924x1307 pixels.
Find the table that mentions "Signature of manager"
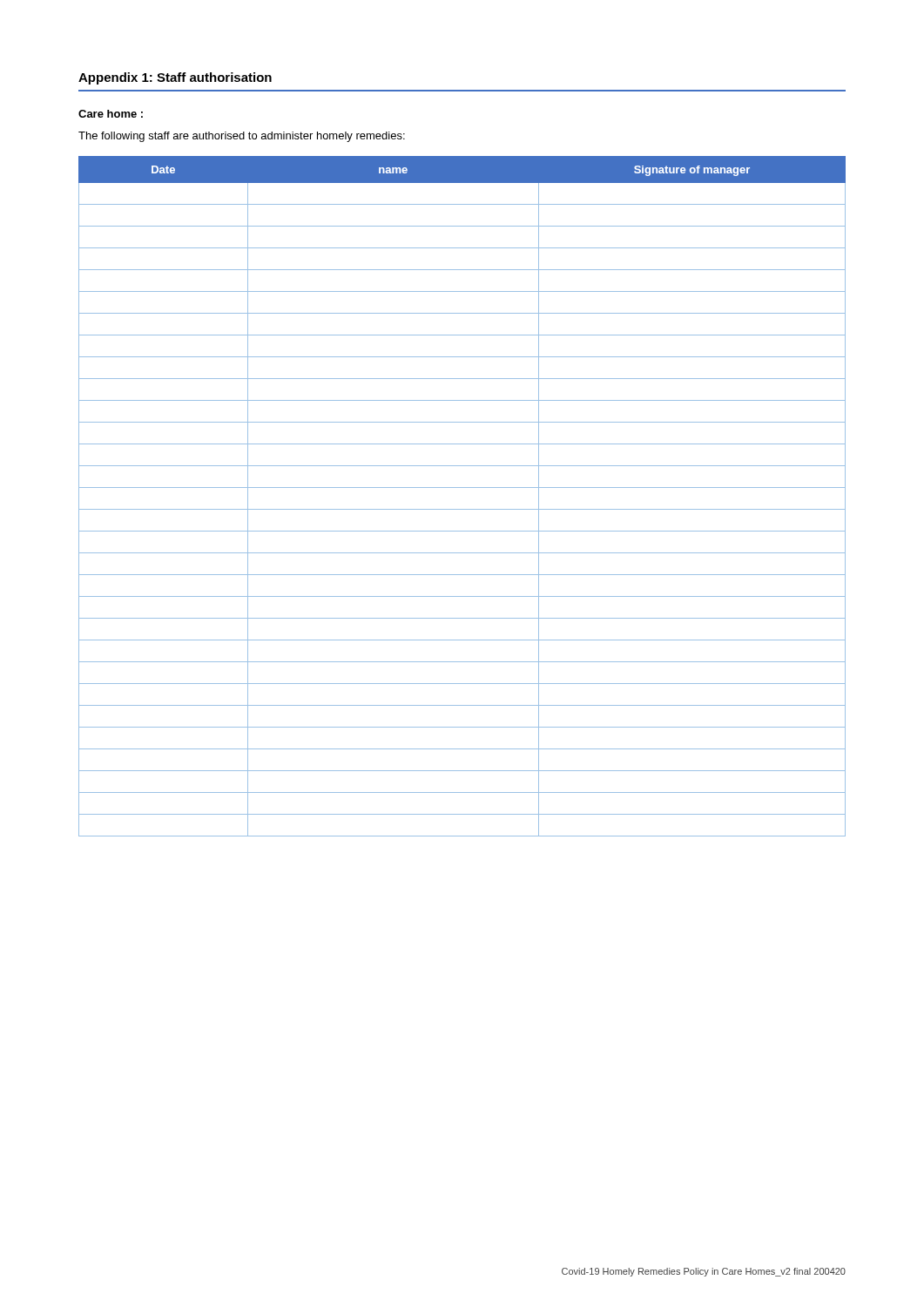tap(462, 496)
